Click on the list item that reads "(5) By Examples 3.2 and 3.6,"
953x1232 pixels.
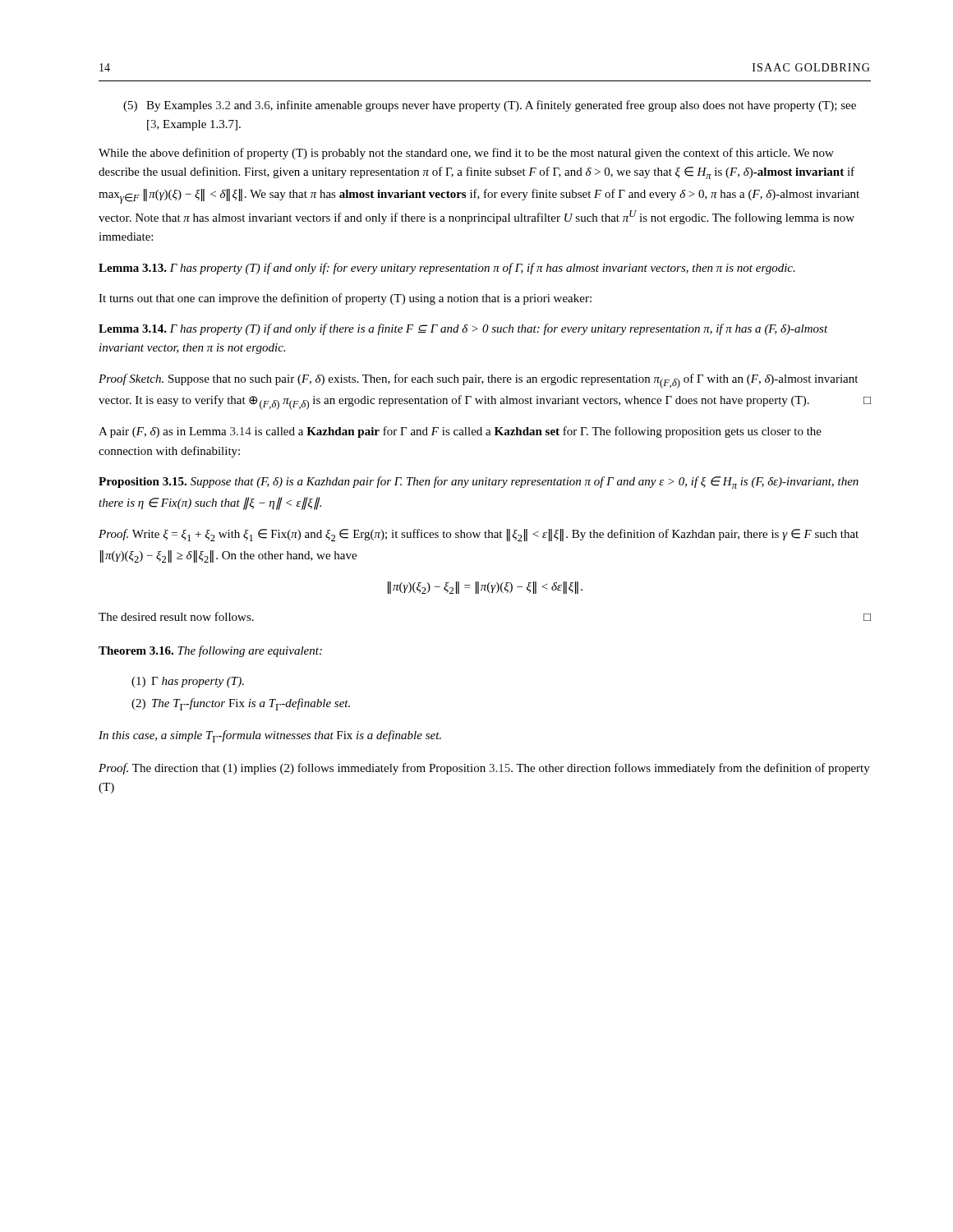point(497,115)
